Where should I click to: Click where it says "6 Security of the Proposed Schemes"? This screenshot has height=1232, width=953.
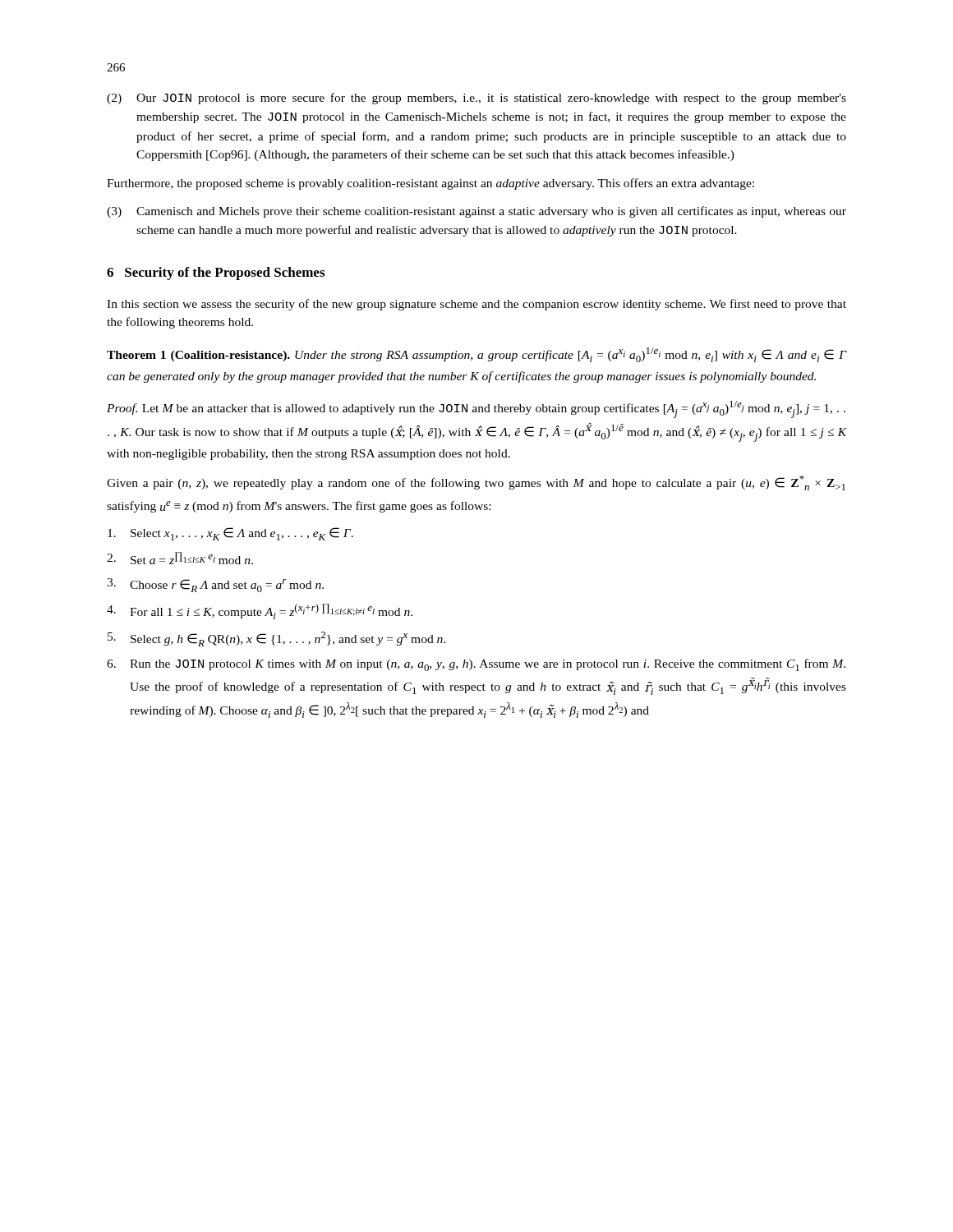point(216,272)
